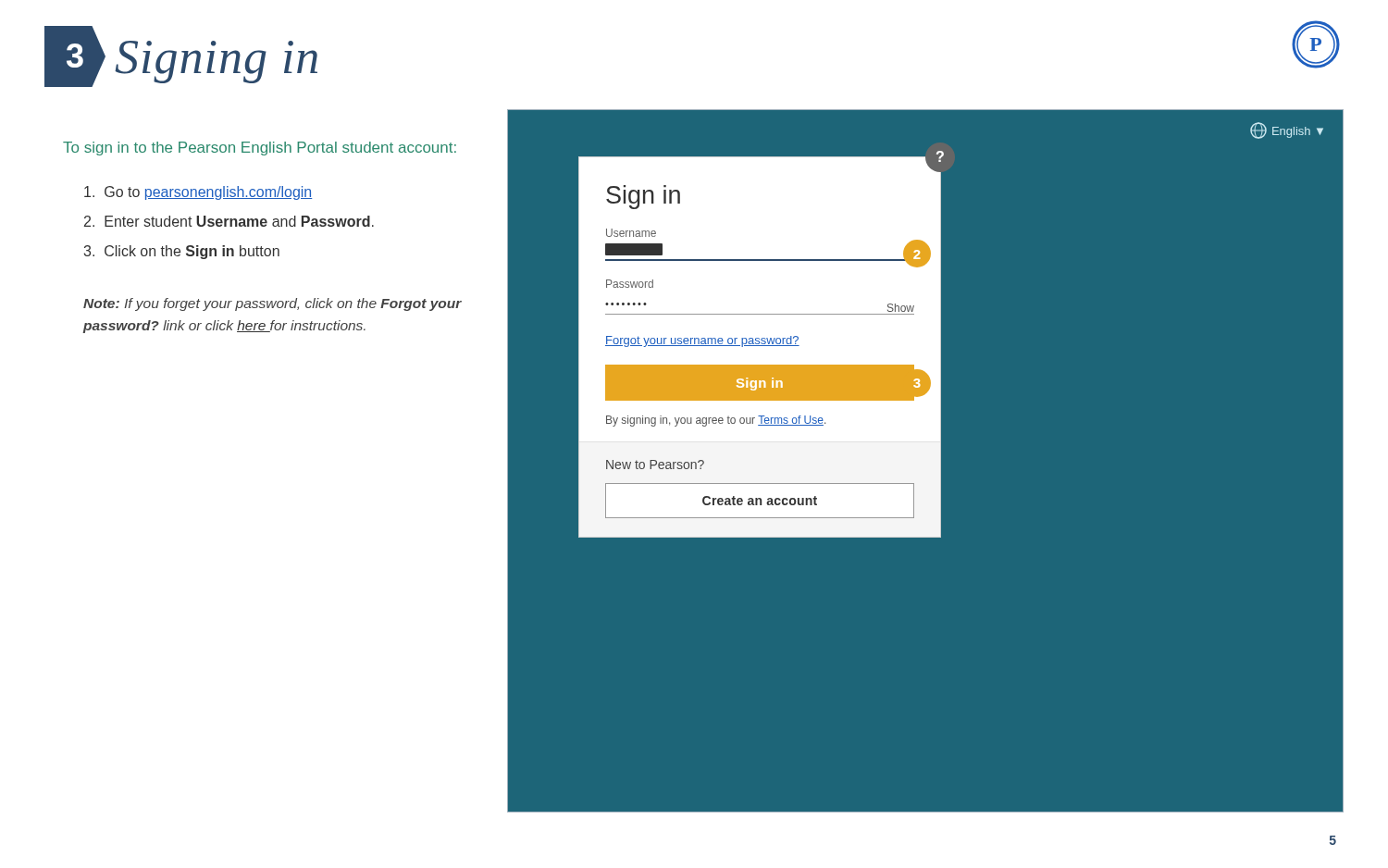Screen dimensions: 868x1388
Task: Find the text block with the text "Note: If you forget"
Action: 272,314
